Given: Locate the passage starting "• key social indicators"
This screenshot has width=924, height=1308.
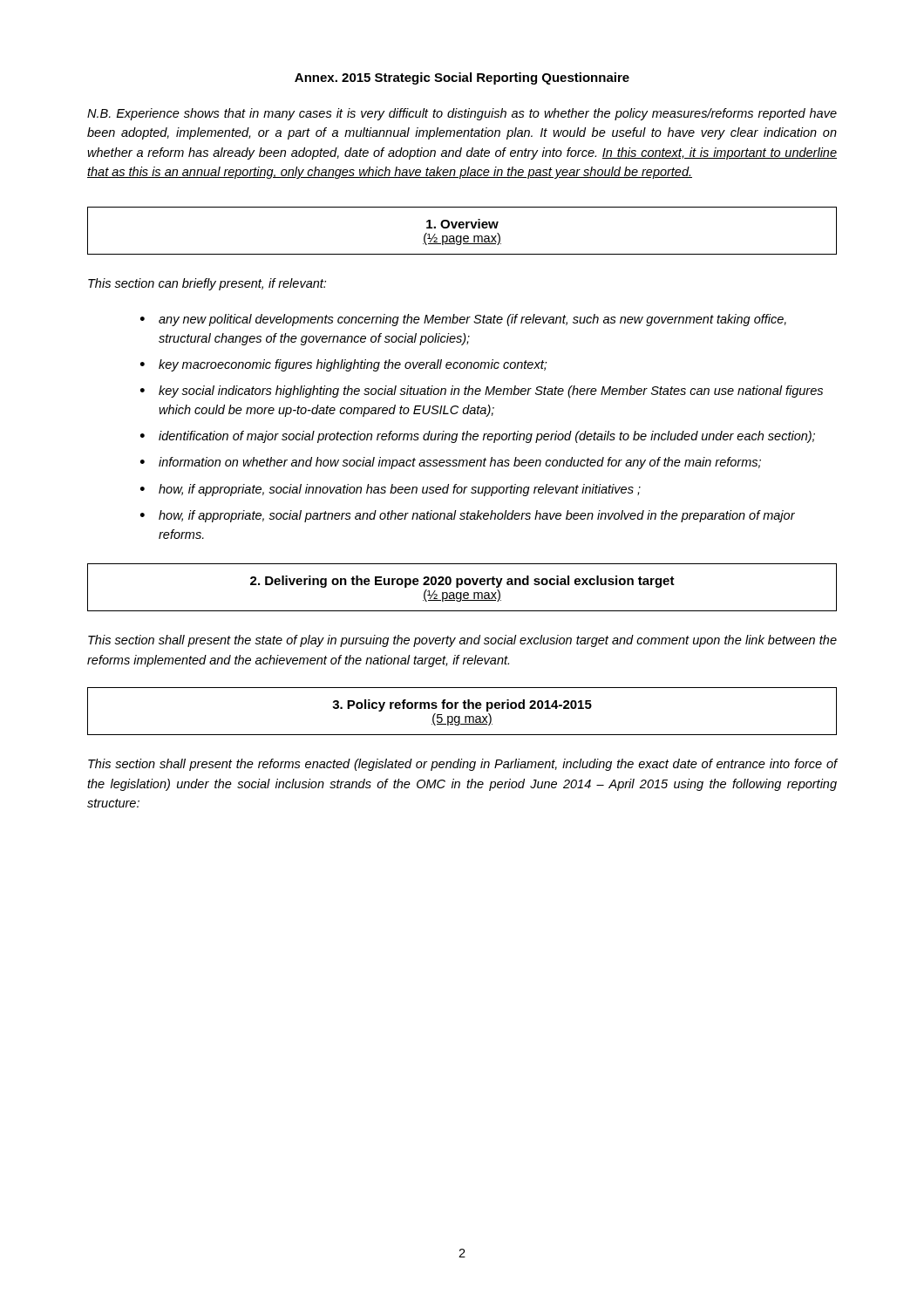Looking at the screenshot, I should pyautogui.click(x=488, y=401).
